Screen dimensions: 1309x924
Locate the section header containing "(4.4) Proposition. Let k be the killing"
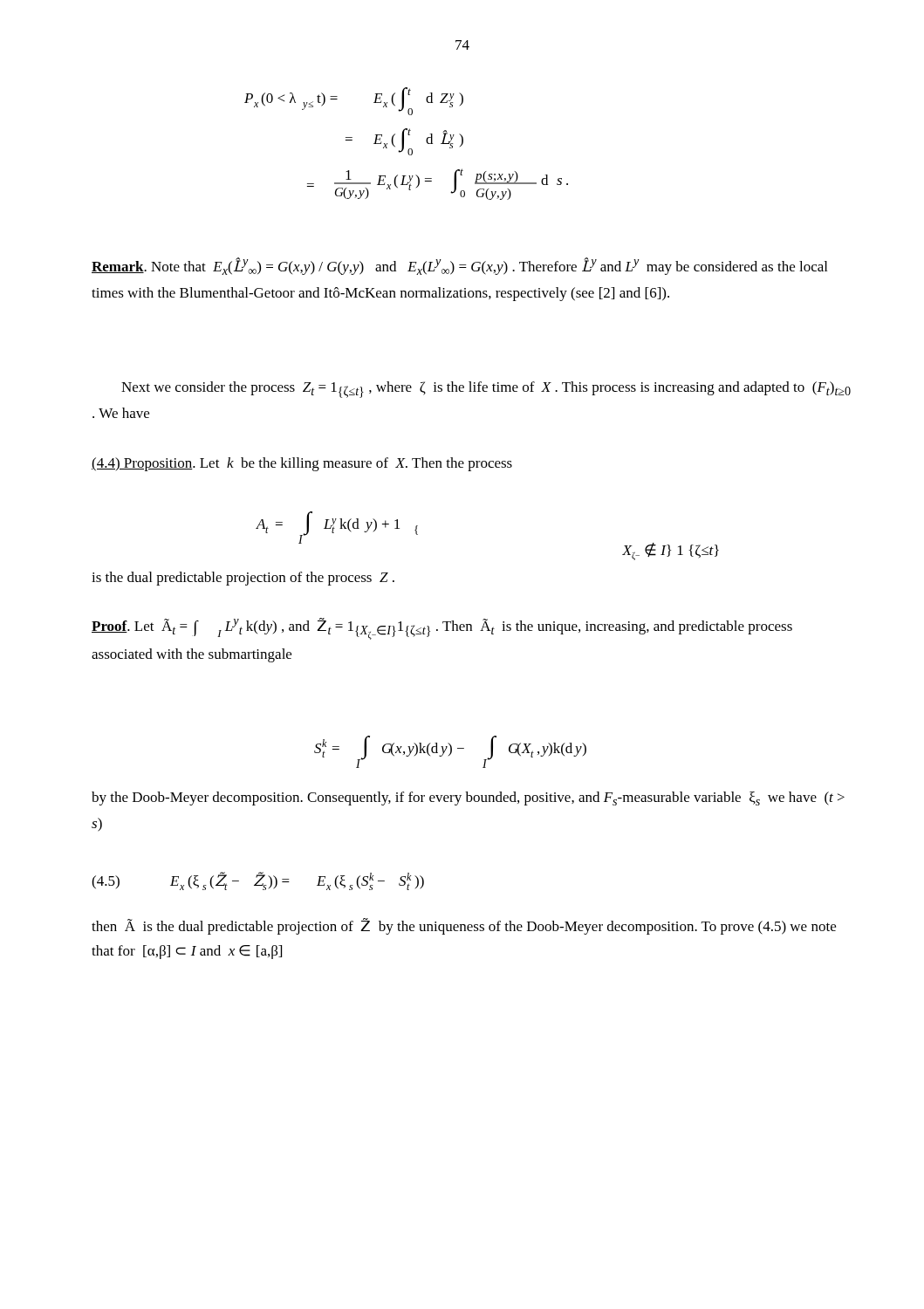(x=302, y=463)
